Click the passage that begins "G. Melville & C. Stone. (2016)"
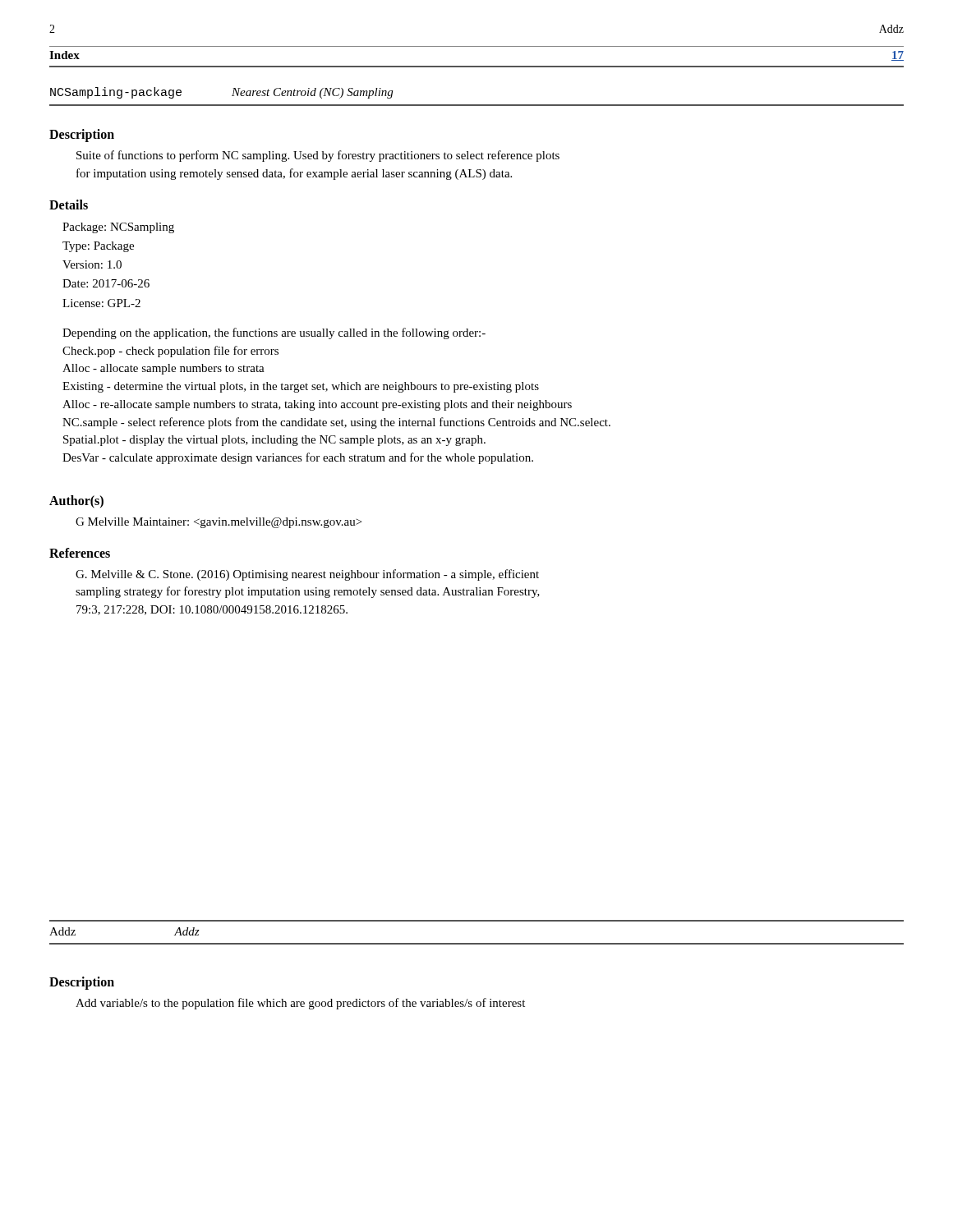The image size is (953, 1232). [x=308, y=592]
